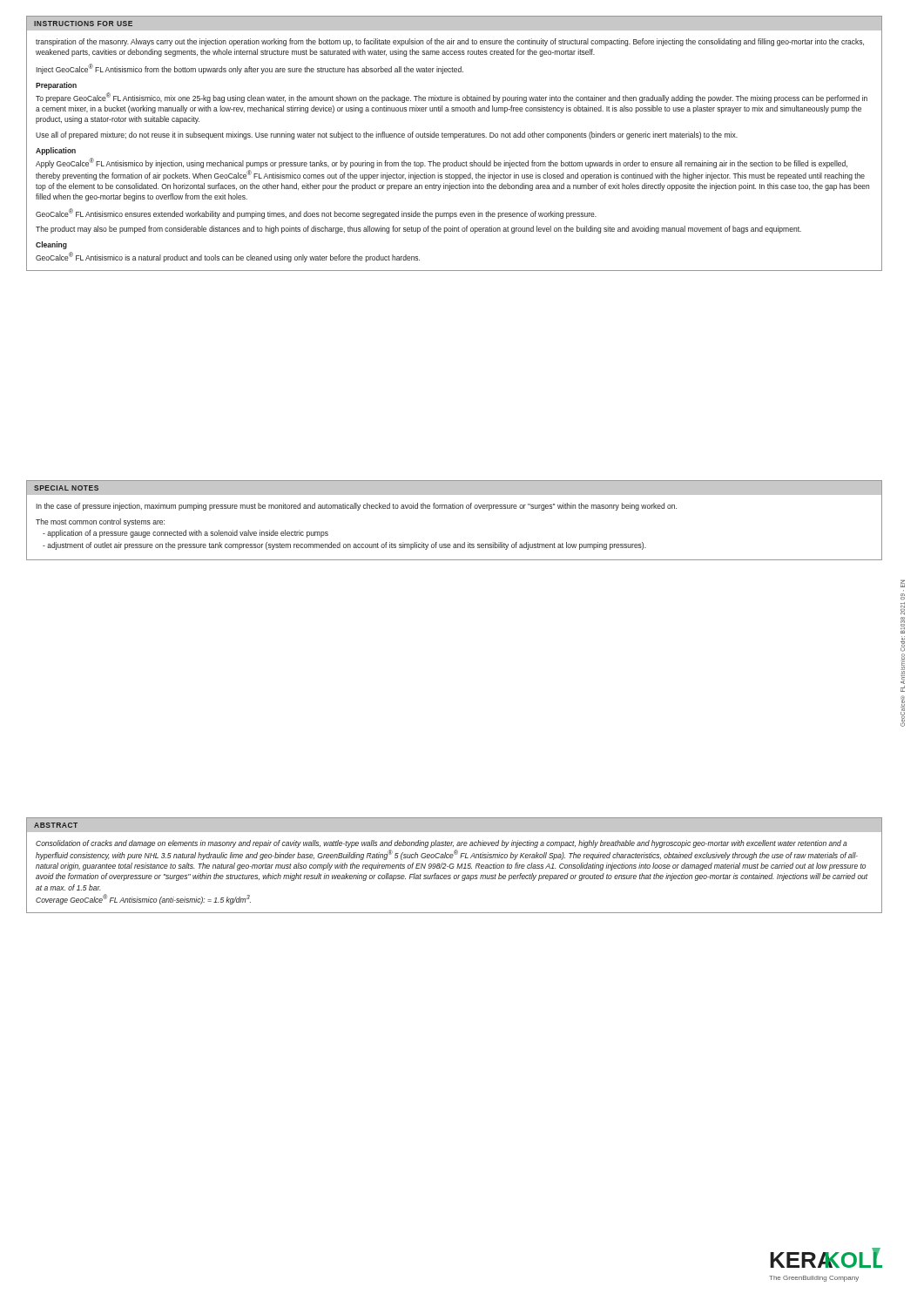Screen dimensions: 1307x924
Task: Find the list item with the text "adjustment of outlet air pressure on"
Action: [x=344, y=546]
